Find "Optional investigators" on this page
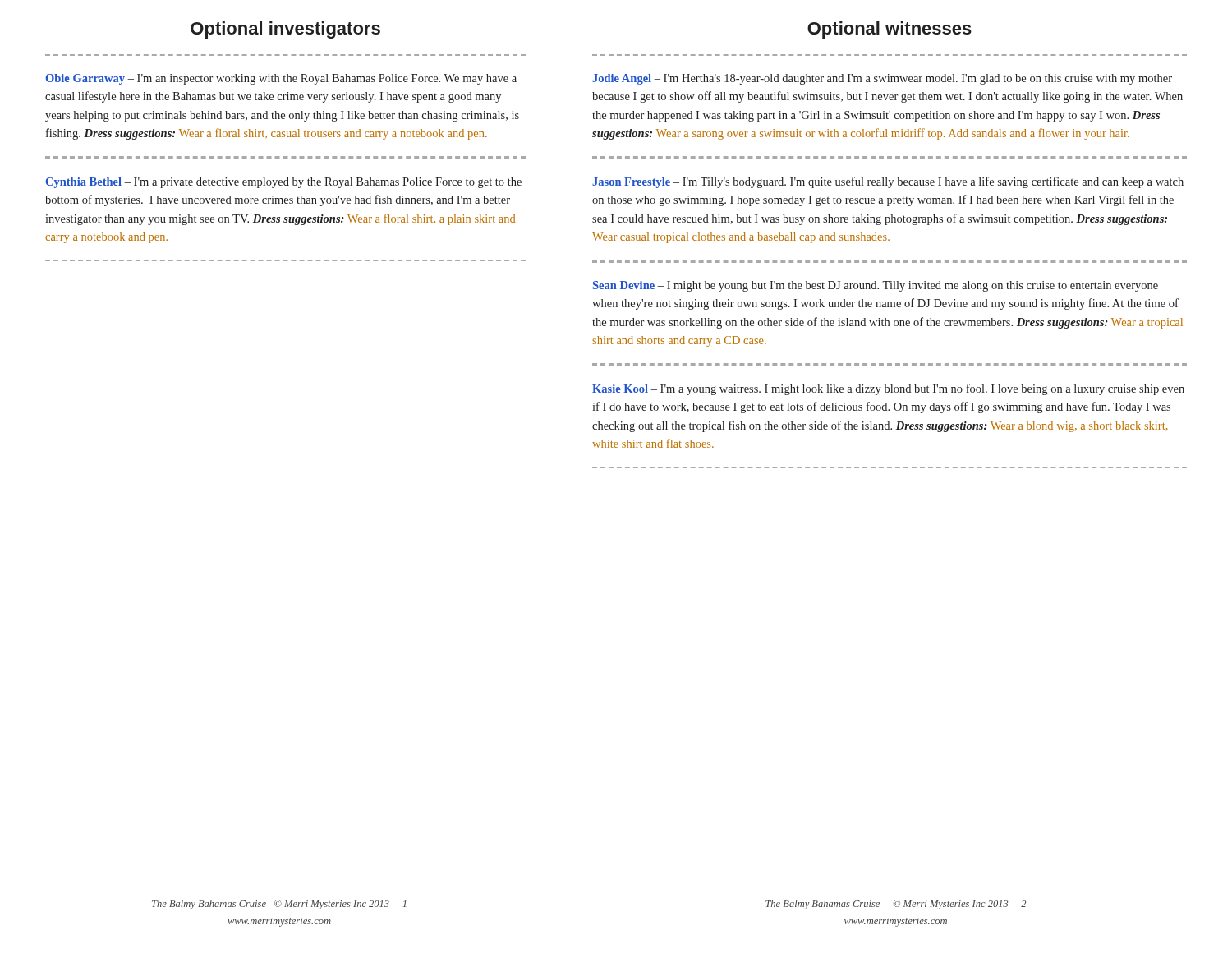The height and width of the screenshot is (953, 1232). point(285,28)
